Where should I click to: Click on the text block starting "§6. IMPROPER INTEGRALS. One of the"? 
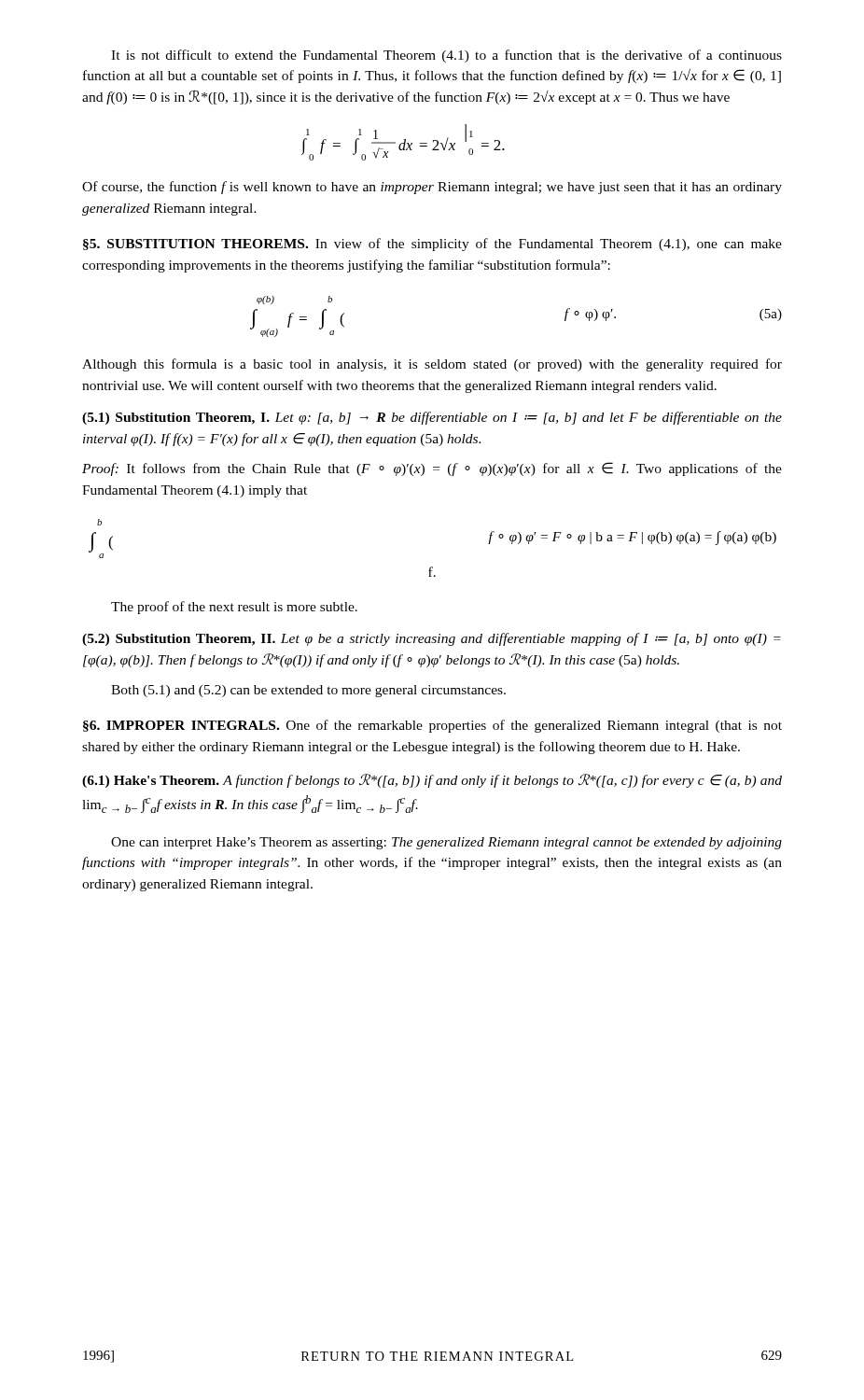click(432, 736)
